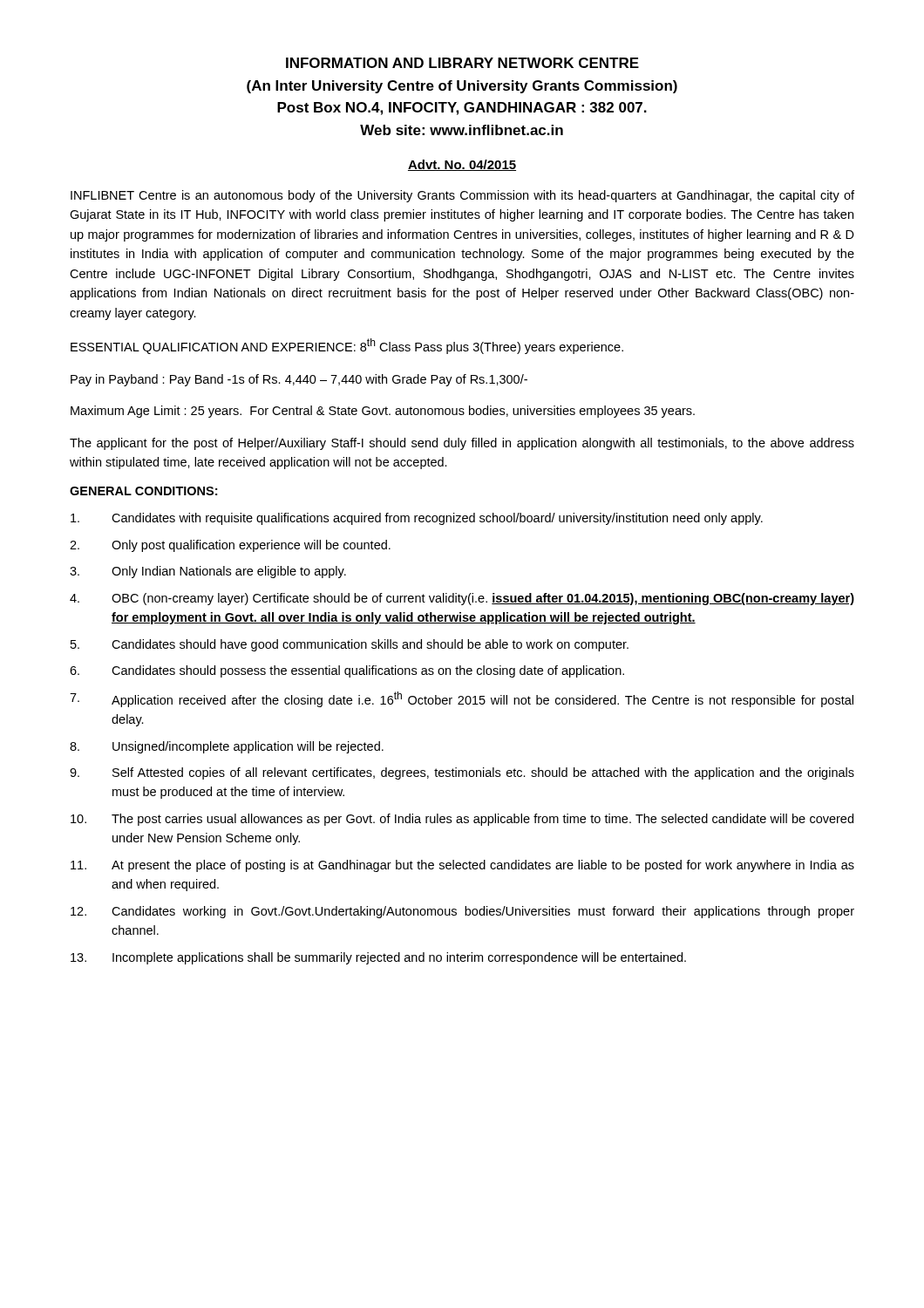Image resolution: width=924 pixels, height=1308 pixels.
Task: Click on the title that reads "INFORMATION AND LIBRARY NETWORK CENTRE (An Inter"
Action: click(x=462, y=97)
